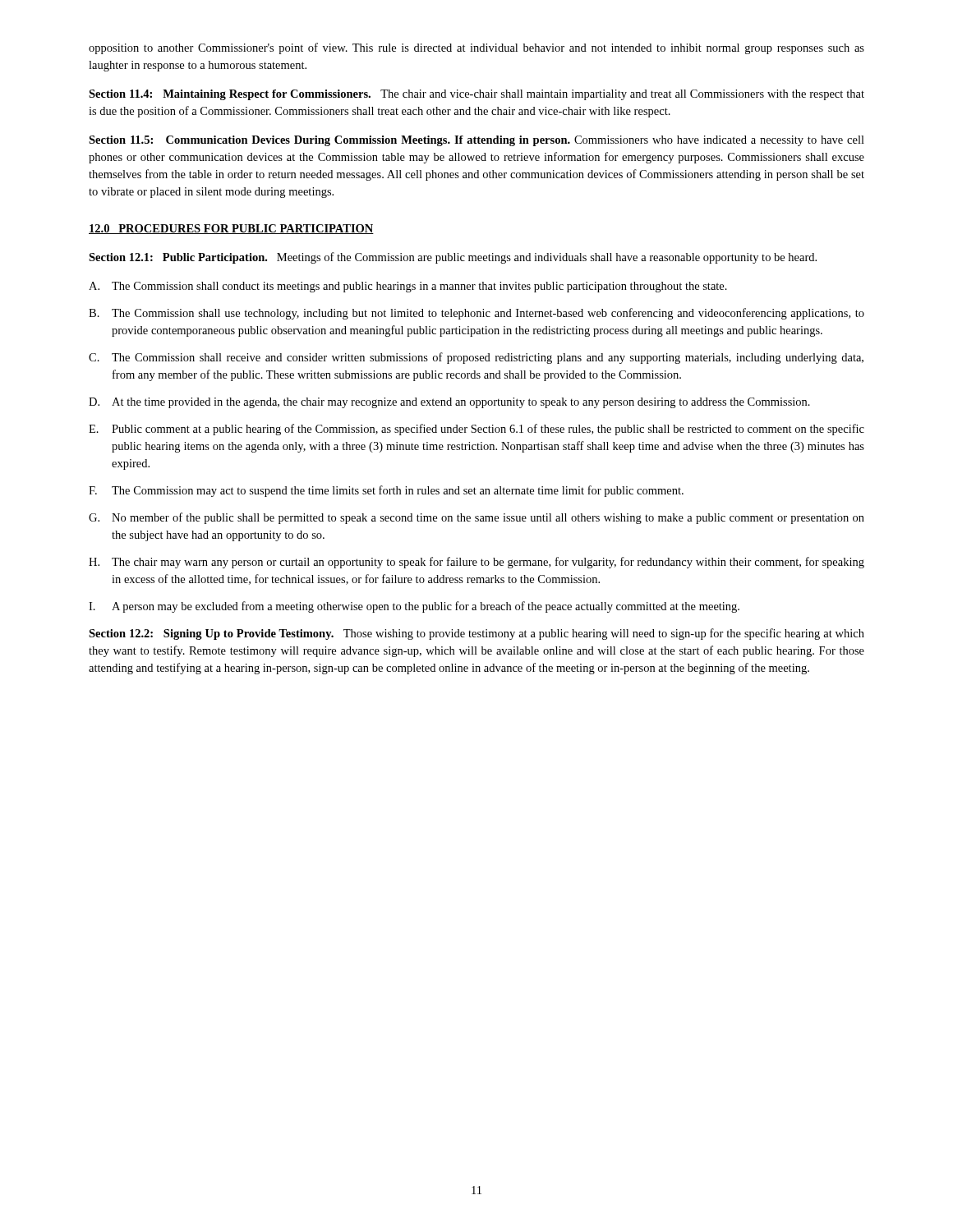
Task: Select the list item containing "E. Public comment at a public hearing"
Action: click(476, 447)
